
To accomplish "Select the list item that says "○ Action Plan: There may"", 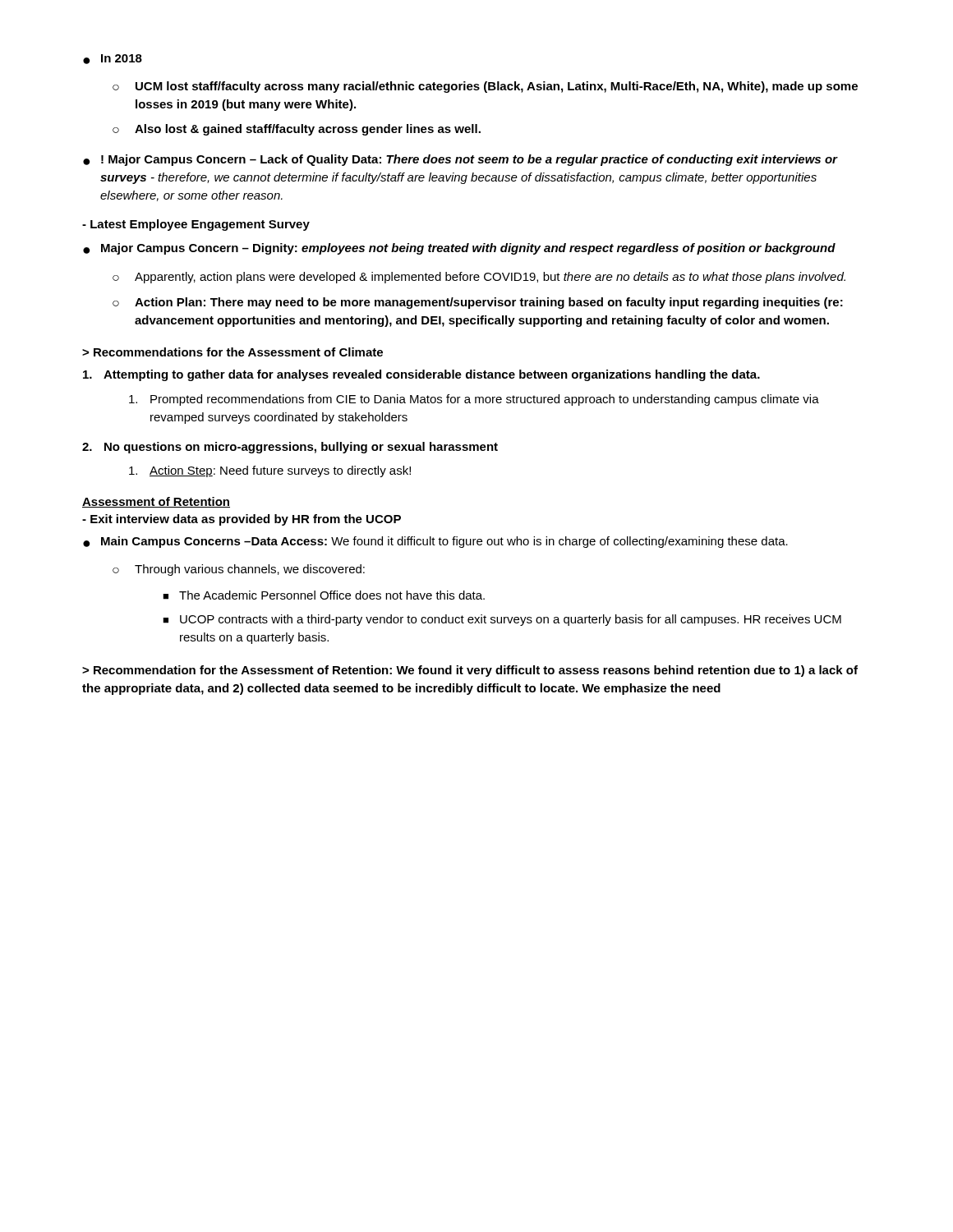I will [488, 311].
